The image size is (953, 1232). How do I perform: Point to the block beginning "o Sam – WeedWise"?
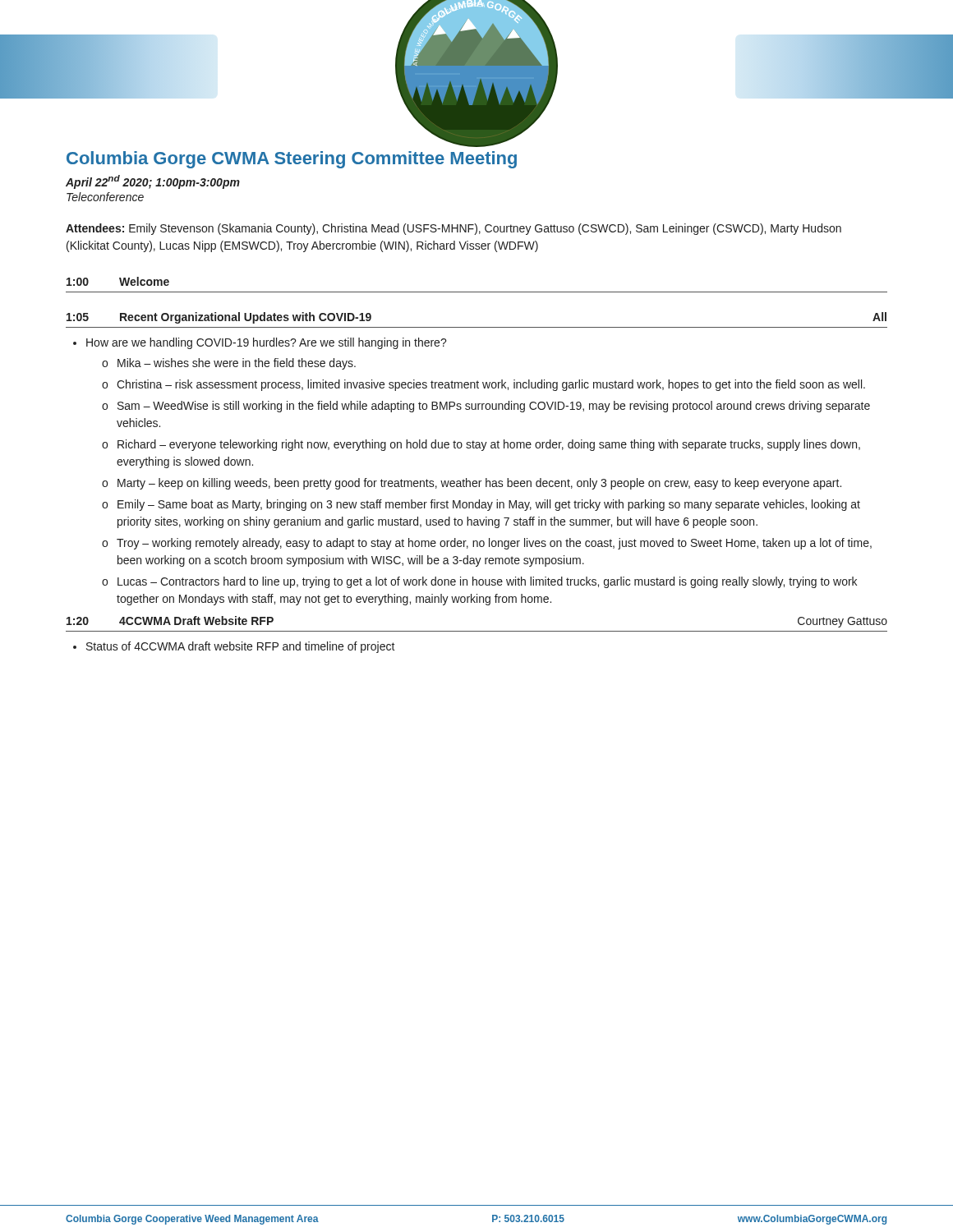click(486, 414)
